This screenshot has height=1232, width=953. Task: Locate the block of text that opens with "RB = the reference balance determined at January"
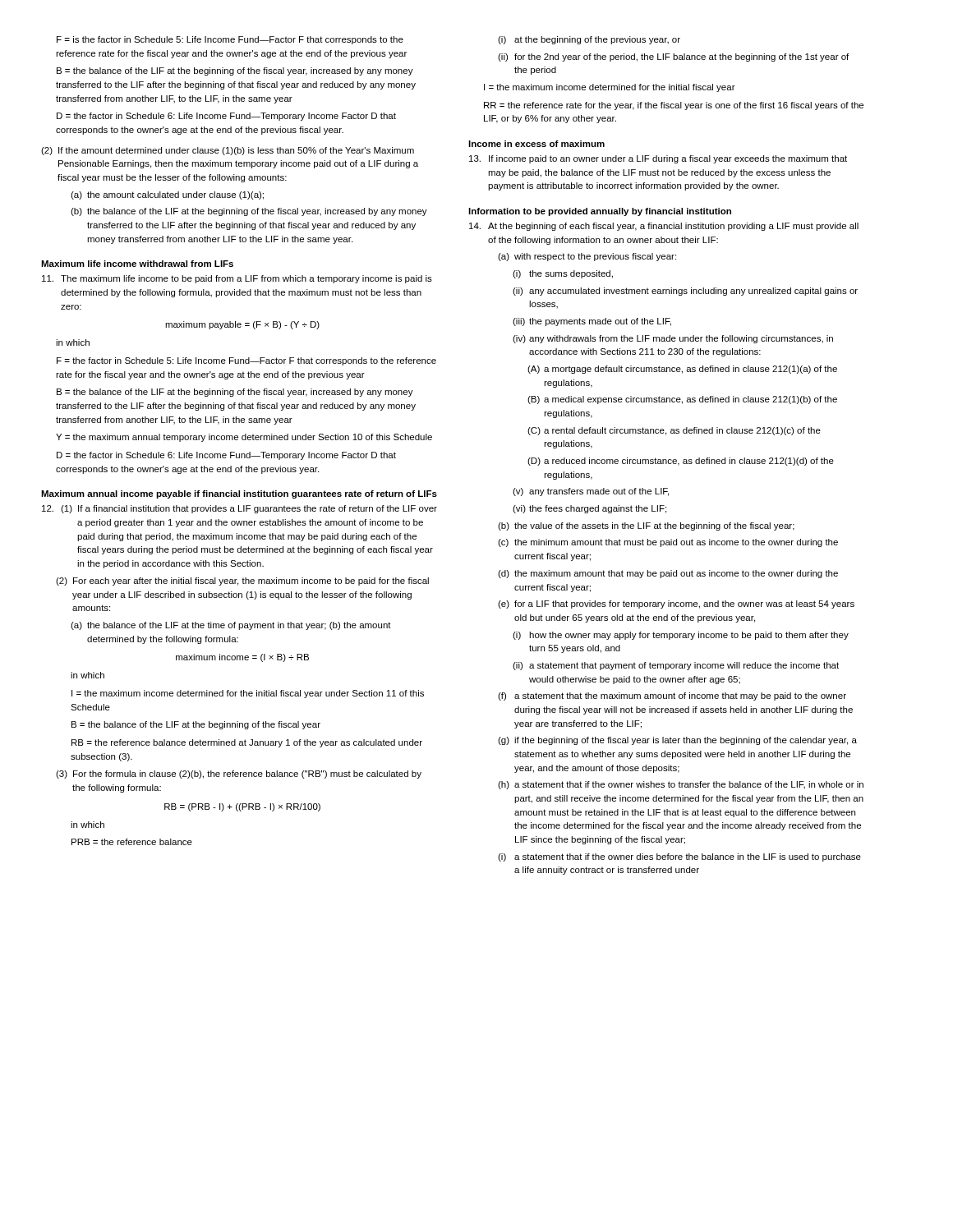(246, 749)
